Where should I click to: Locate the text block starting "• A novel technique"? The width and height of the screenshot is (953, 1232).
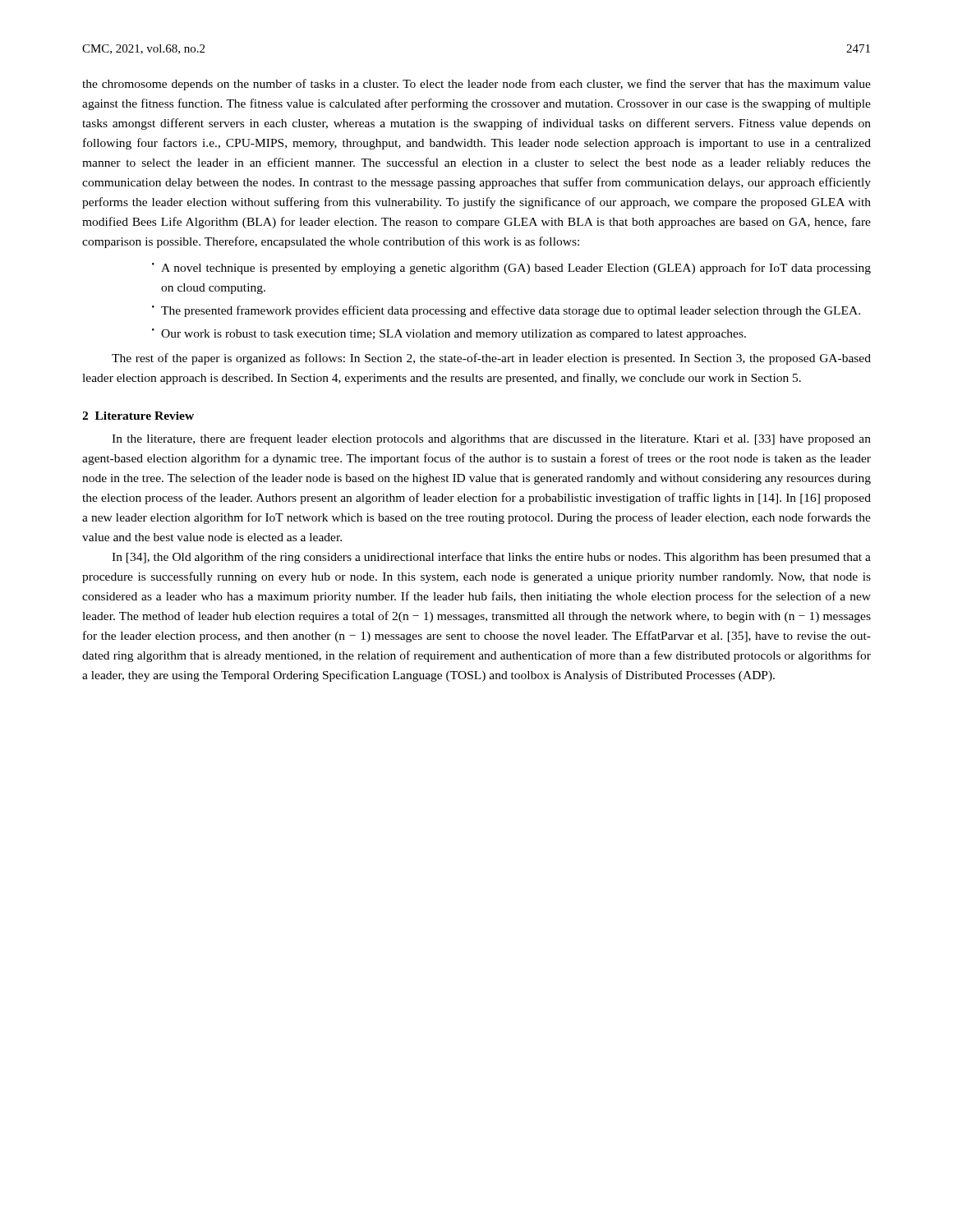(501, 278)
